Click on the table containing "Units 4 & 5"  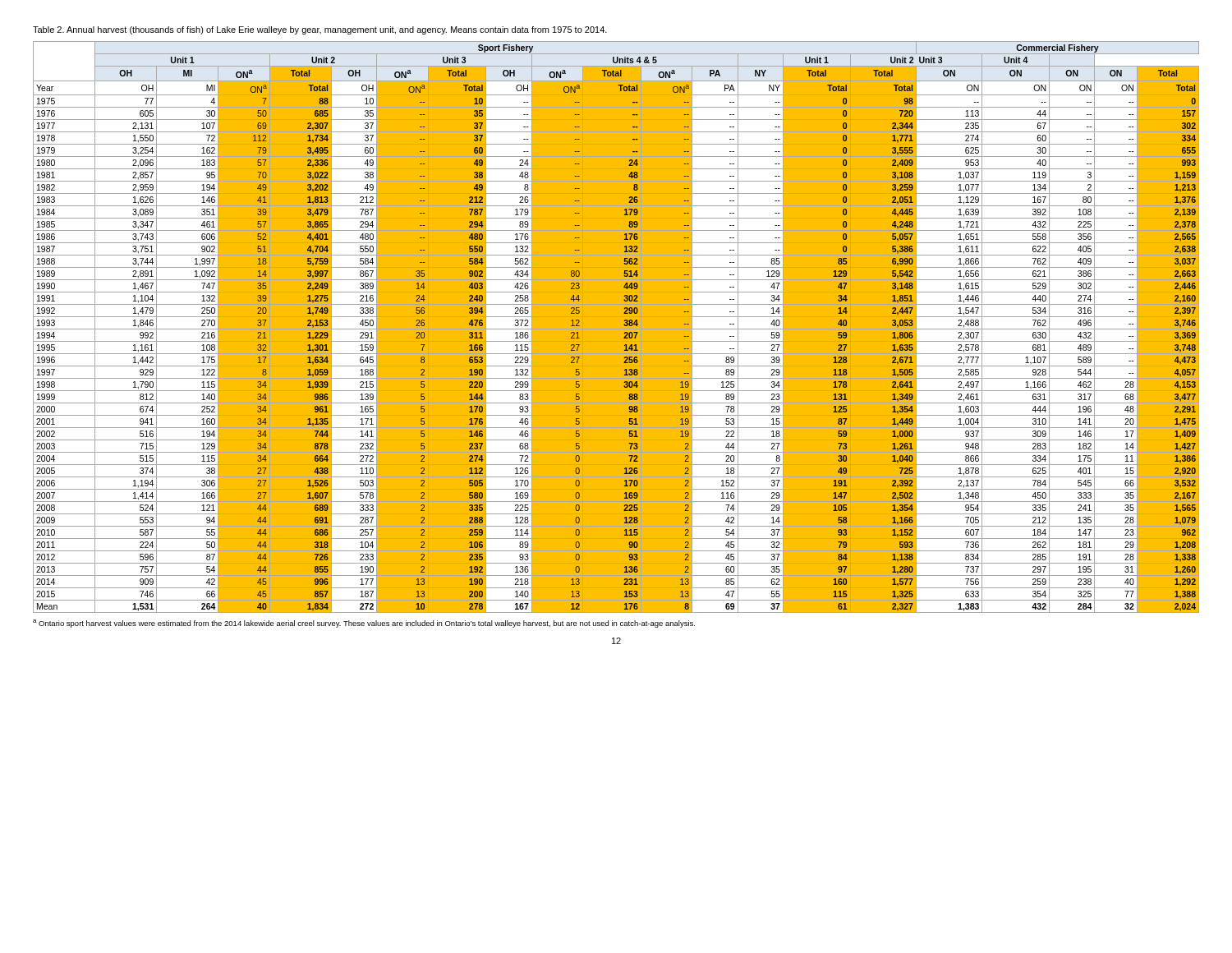(x=616, y=327)
